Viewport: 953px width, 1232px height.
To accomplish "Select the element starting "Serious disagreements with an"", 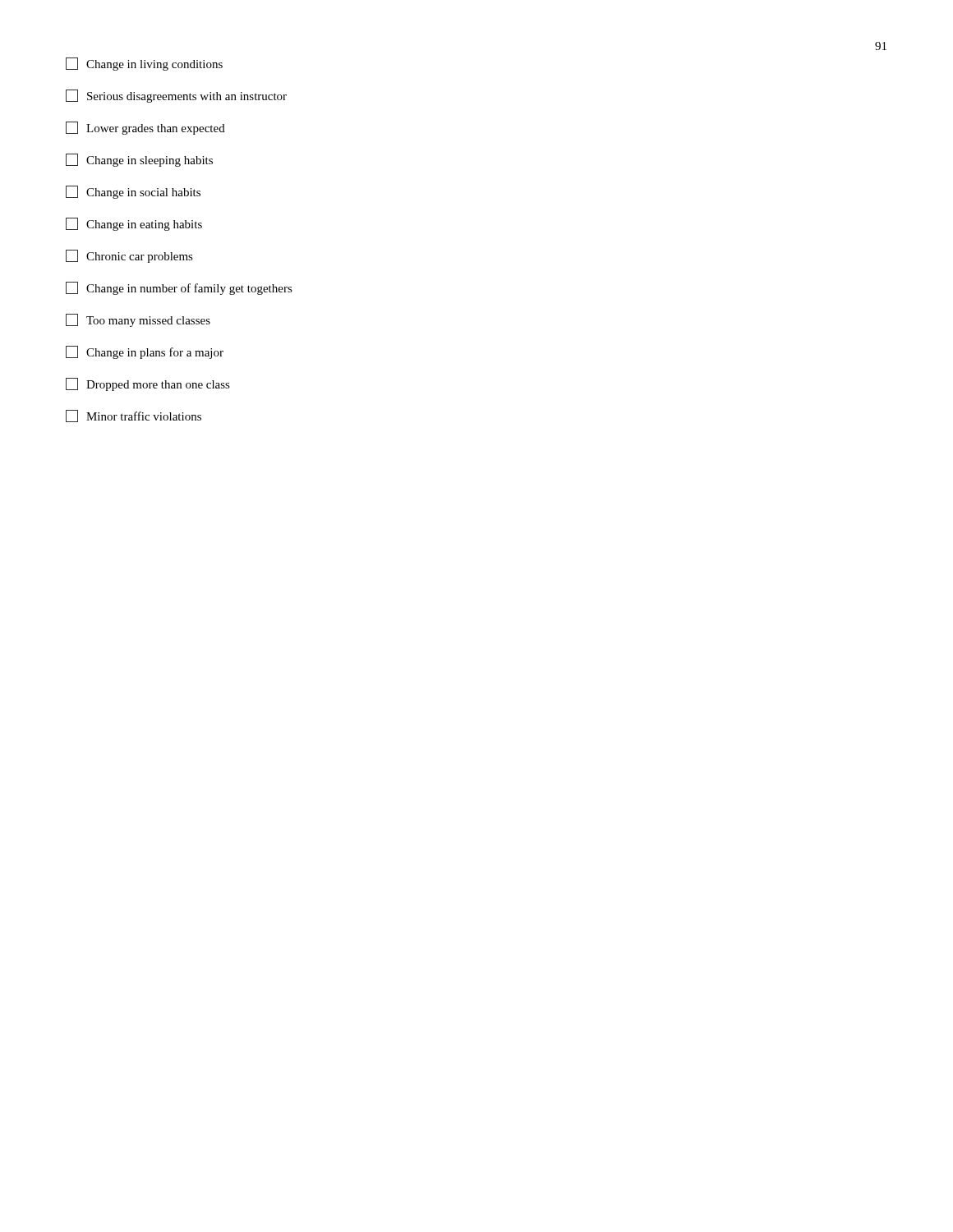I will click(176, 96).
